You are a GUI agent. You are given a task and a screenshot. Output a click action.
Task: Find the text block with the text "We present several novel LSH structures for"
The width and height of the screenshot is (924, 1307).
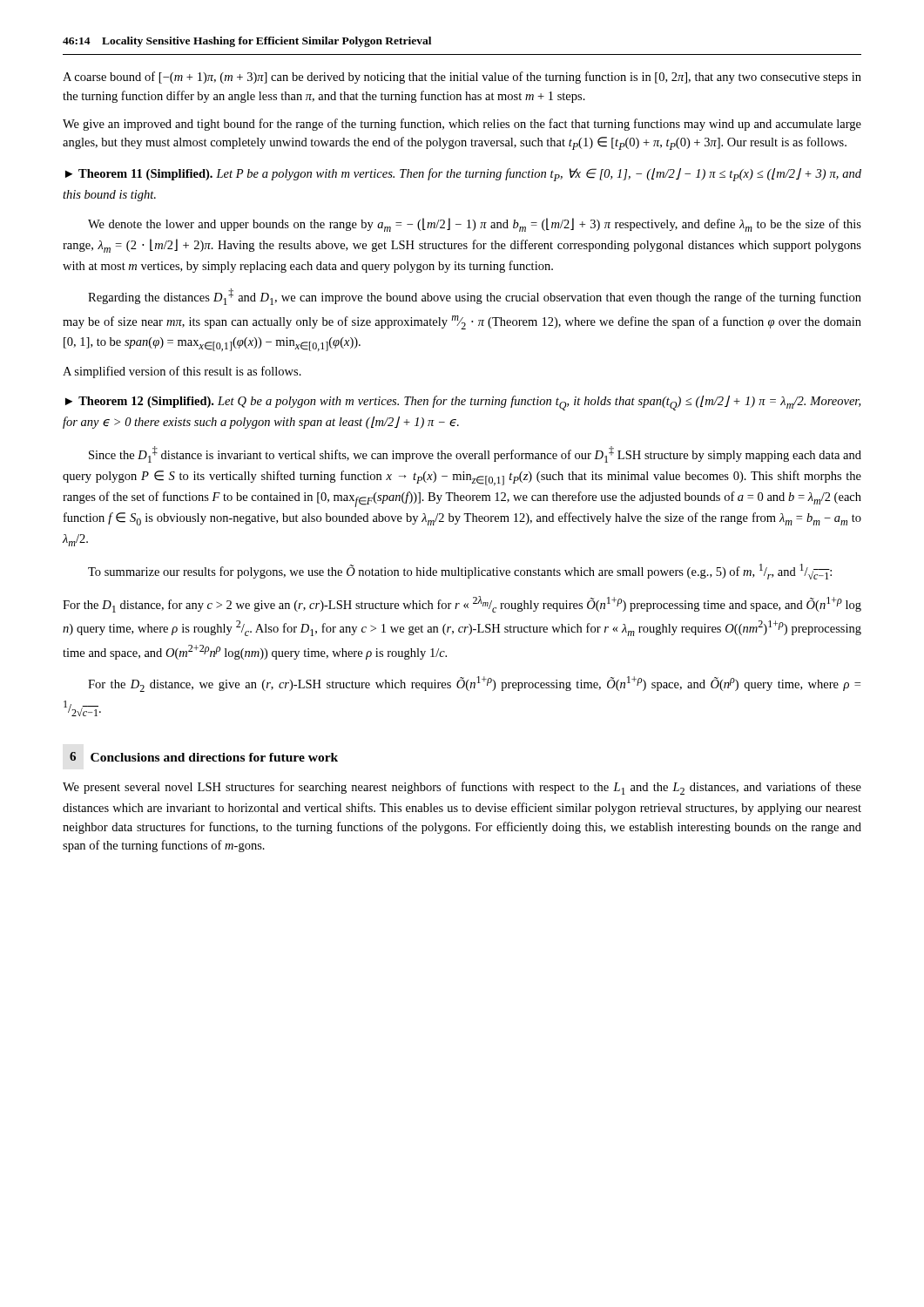tap(462, 817)
